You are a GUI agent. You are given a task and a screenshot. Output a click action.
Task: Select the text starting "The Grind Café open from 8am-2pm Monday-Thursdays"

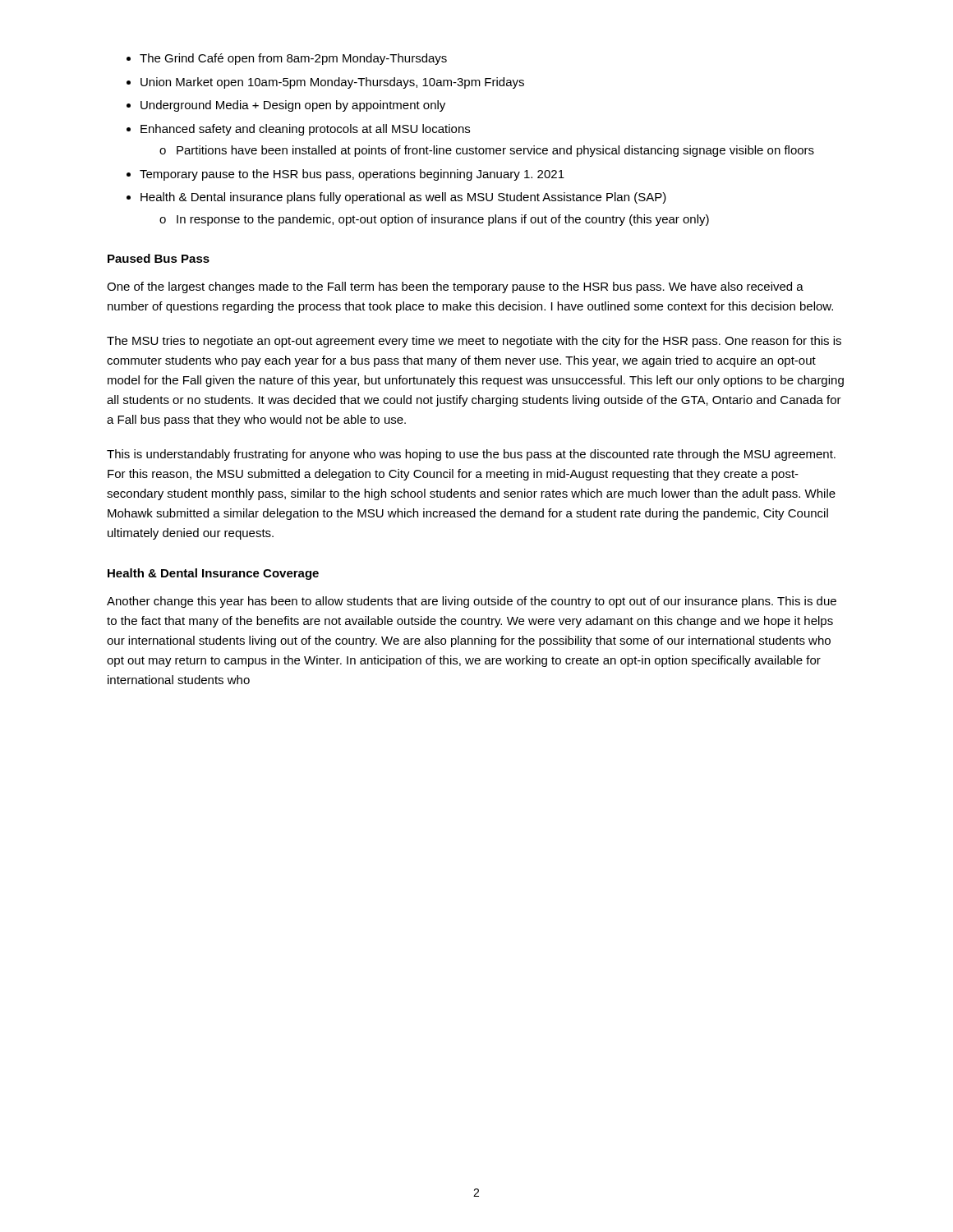click(x=293, y=58)
